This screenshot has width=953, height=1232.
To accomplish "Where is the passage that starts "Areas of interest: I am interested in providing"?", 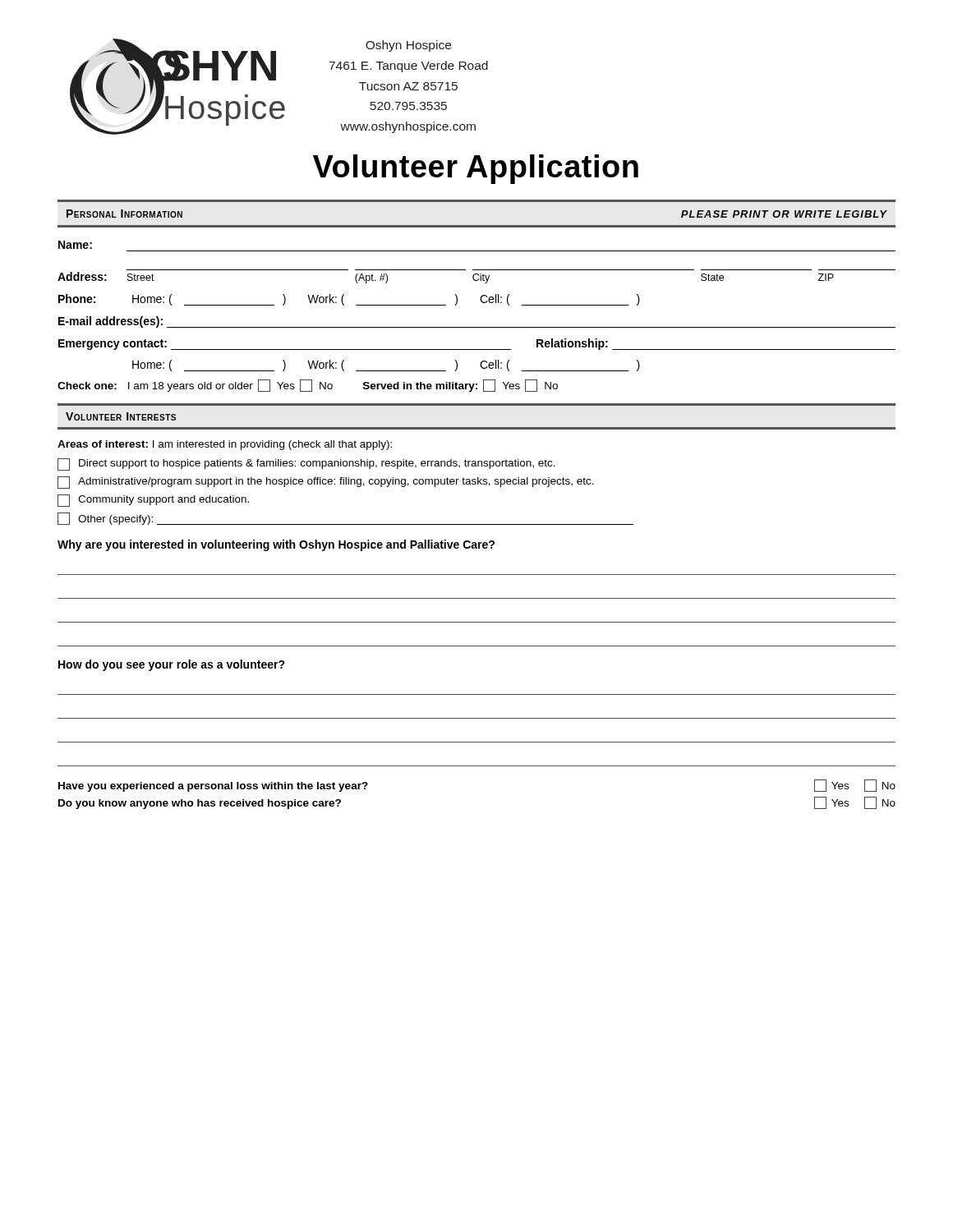I will coord(225,444).
